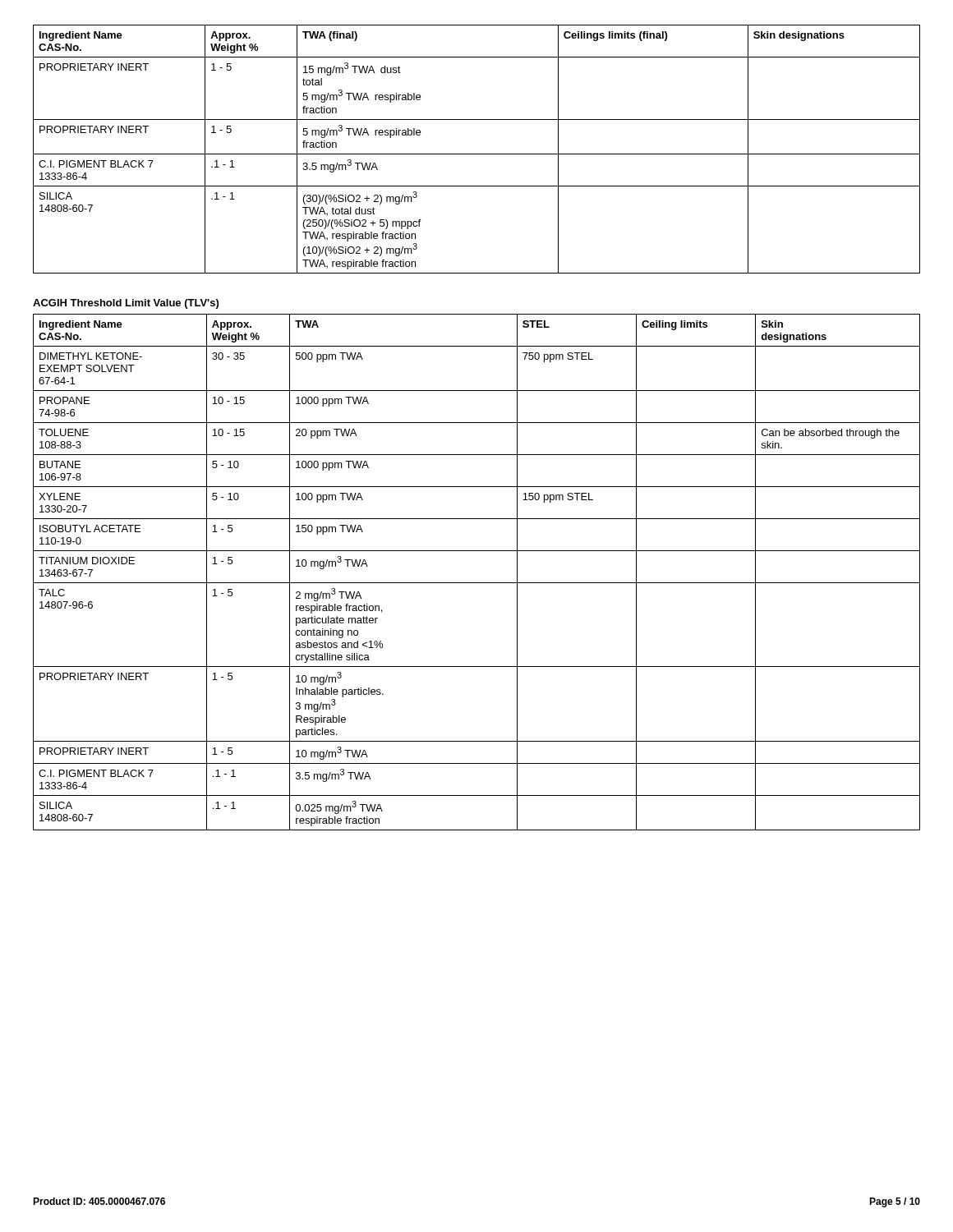Click on the table containing "DIMETHYL KETONE- EXEMPT SOLVENT"
Viewport: 953px width, 1232px height.
click(476, 572)
